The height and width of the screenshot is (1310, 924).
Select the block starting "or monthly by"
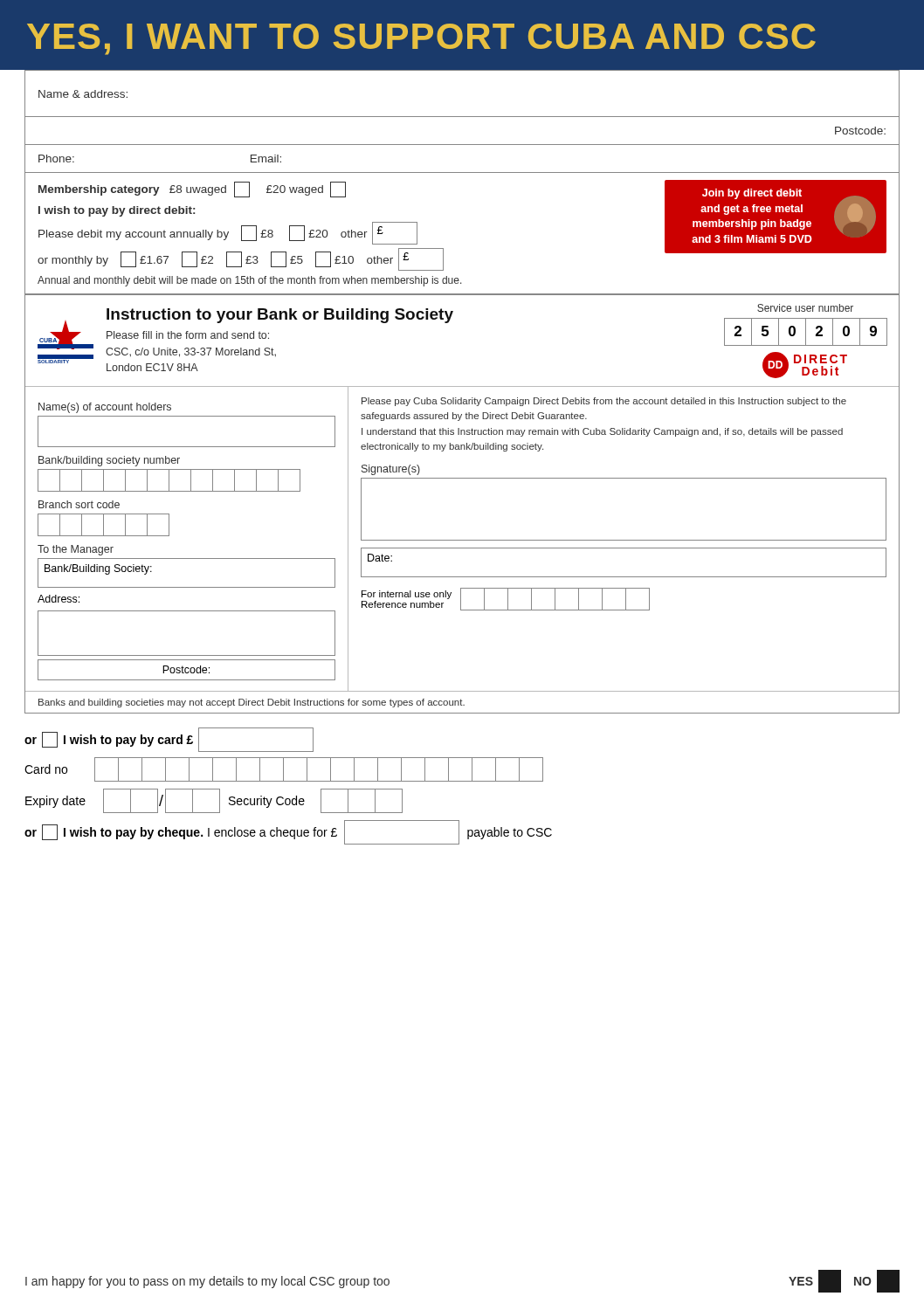[x=241, y=259]
